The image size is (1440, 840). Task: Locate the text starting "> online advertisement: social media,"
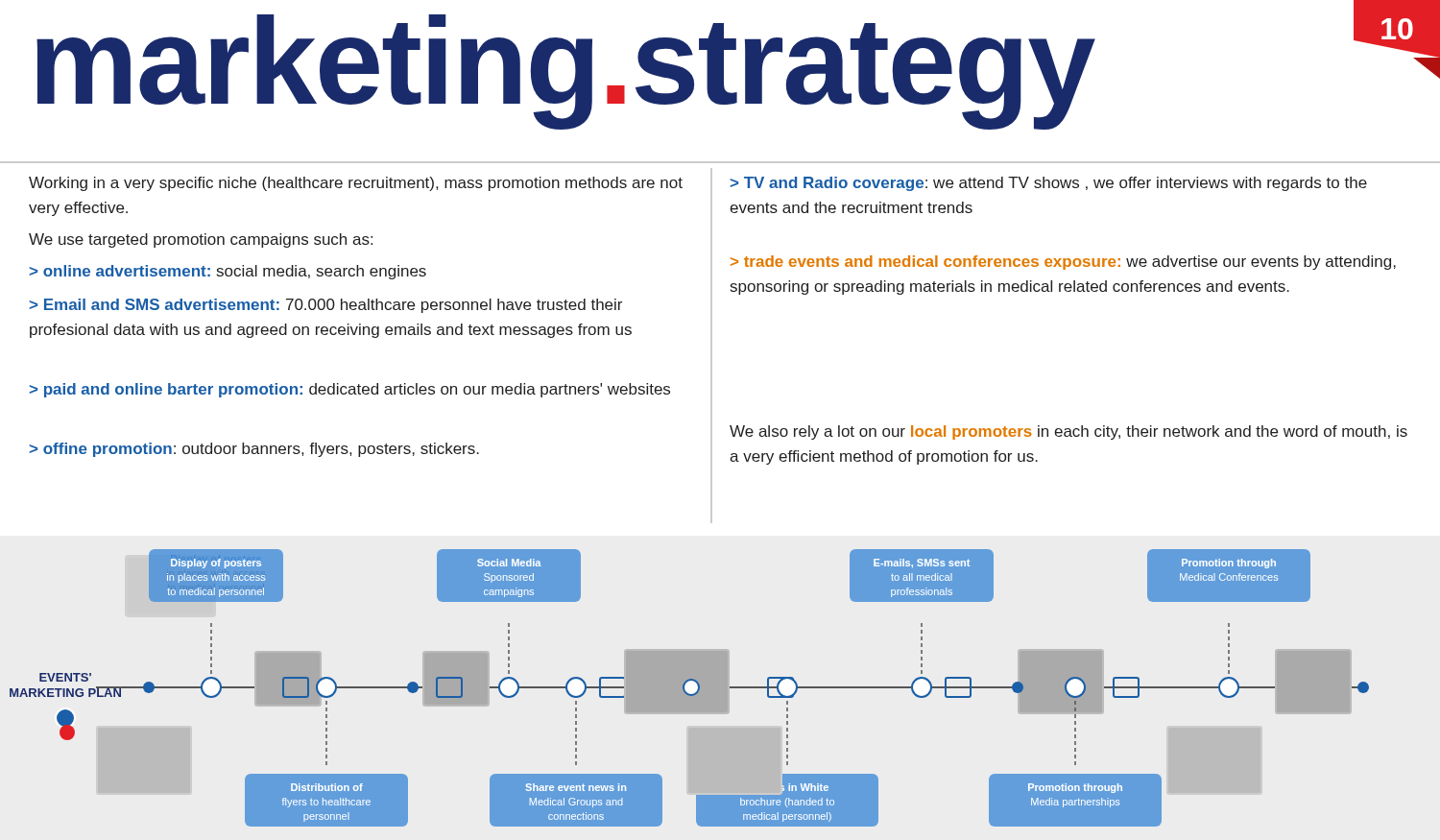[365, 272]
